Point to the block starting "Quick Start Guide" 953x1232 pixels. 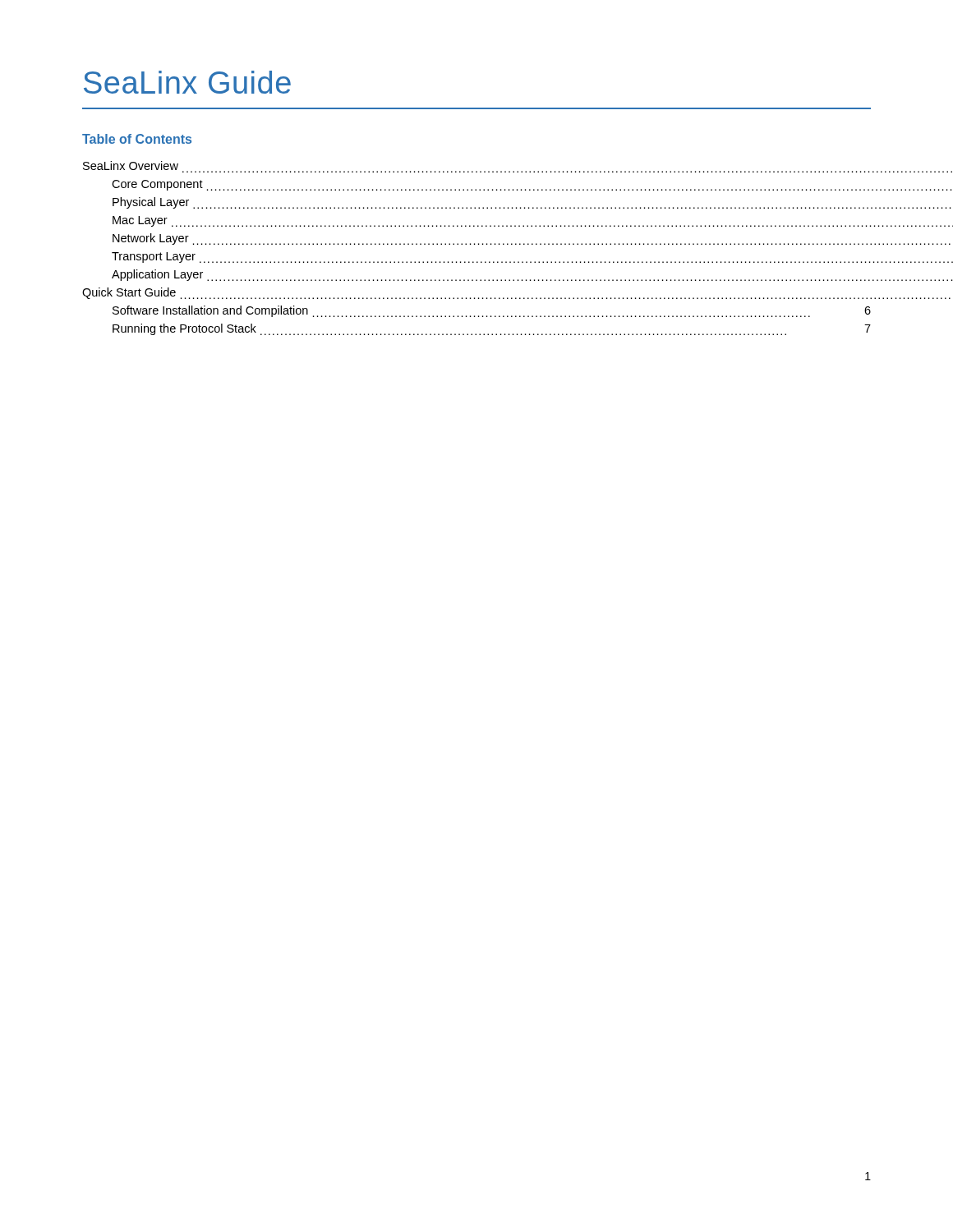[476, 292]
